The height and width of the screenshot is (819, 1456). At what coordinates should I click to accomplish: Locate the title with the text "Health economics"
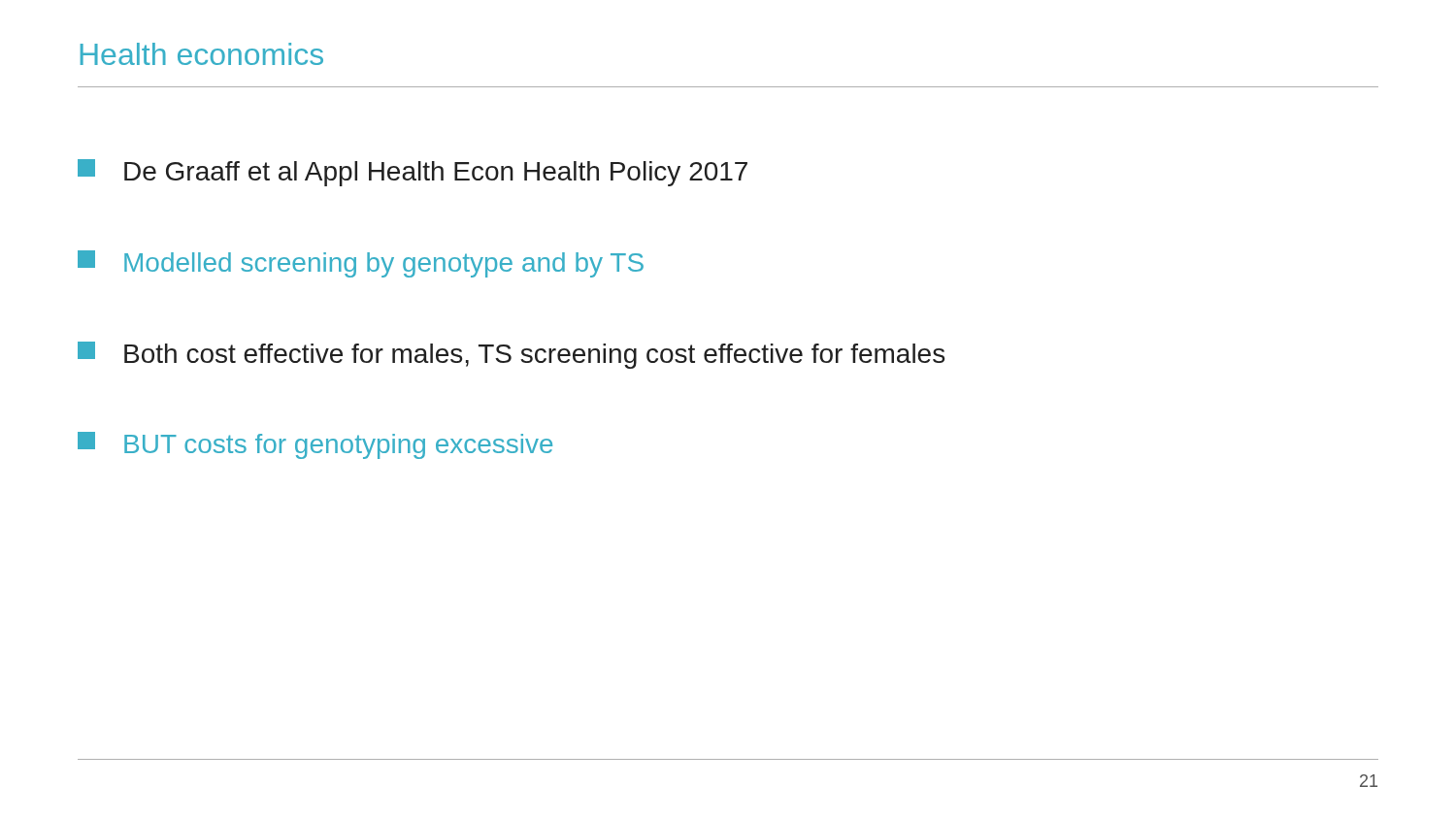pyautogui.click(x=202, y=54)
